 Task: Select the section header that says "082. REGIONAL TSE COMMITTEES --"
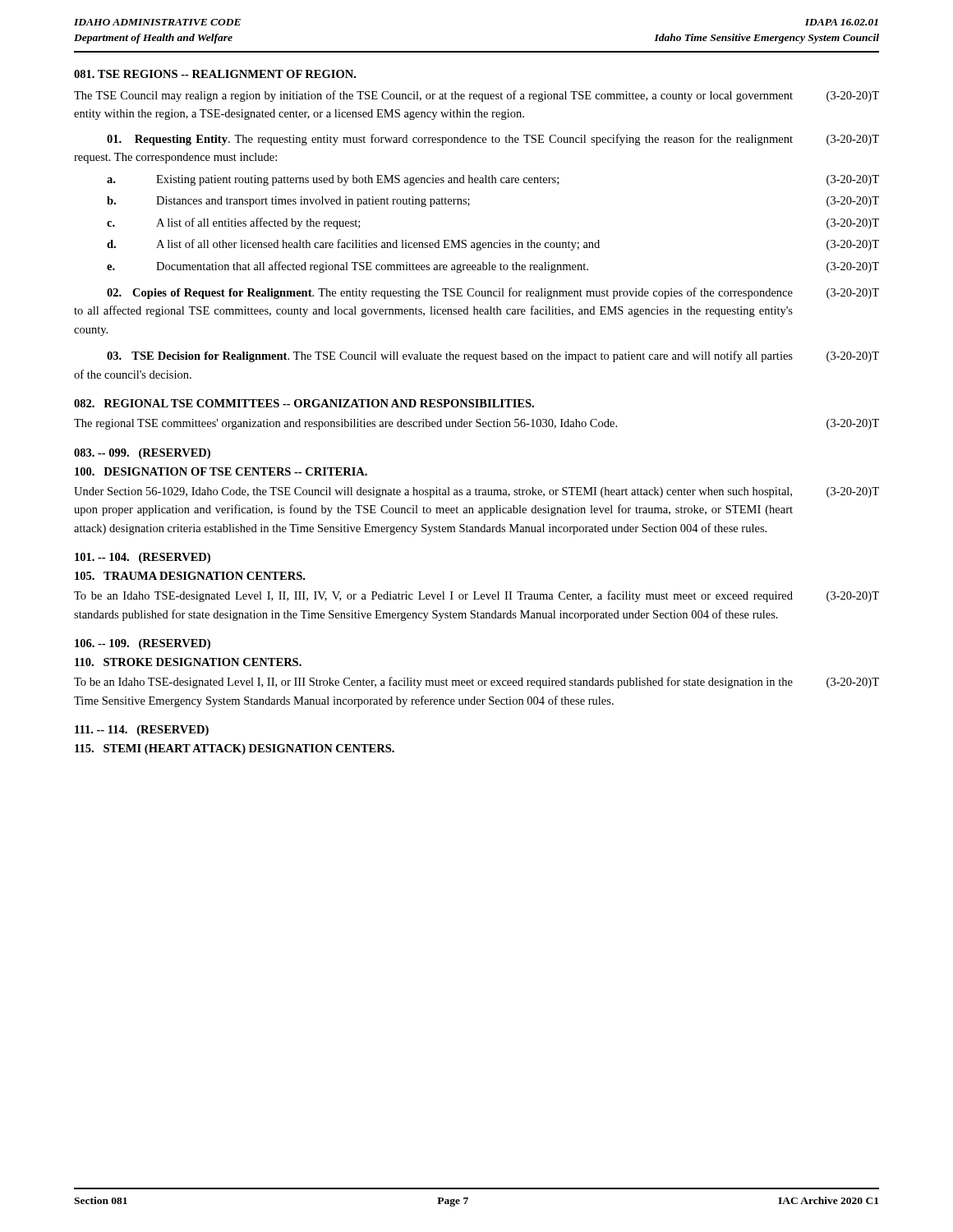[304, 404]
